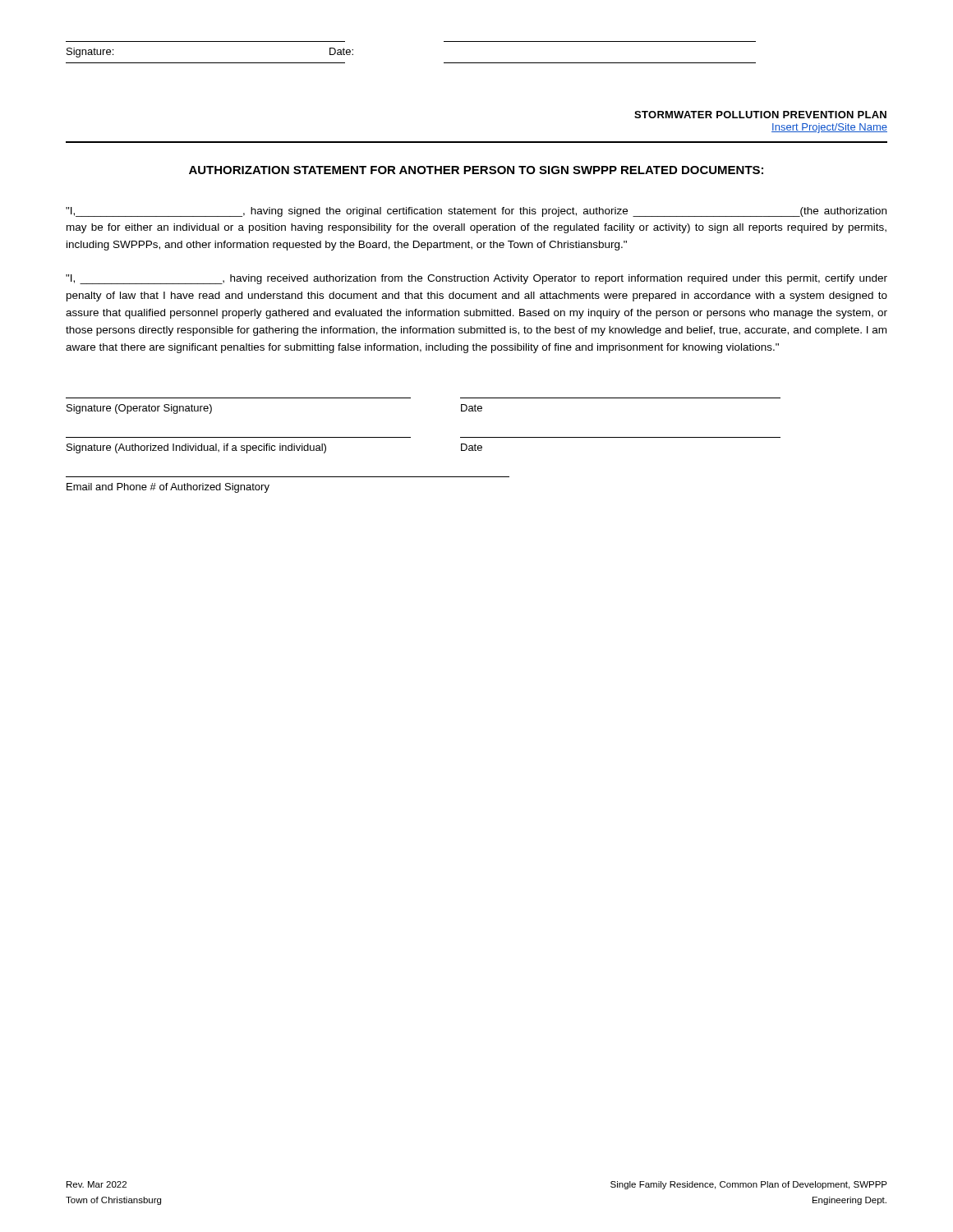
Task: Navigate to the region starting "AUTHORIZATION STATEMENT FOR"
Action: [476, 170]
